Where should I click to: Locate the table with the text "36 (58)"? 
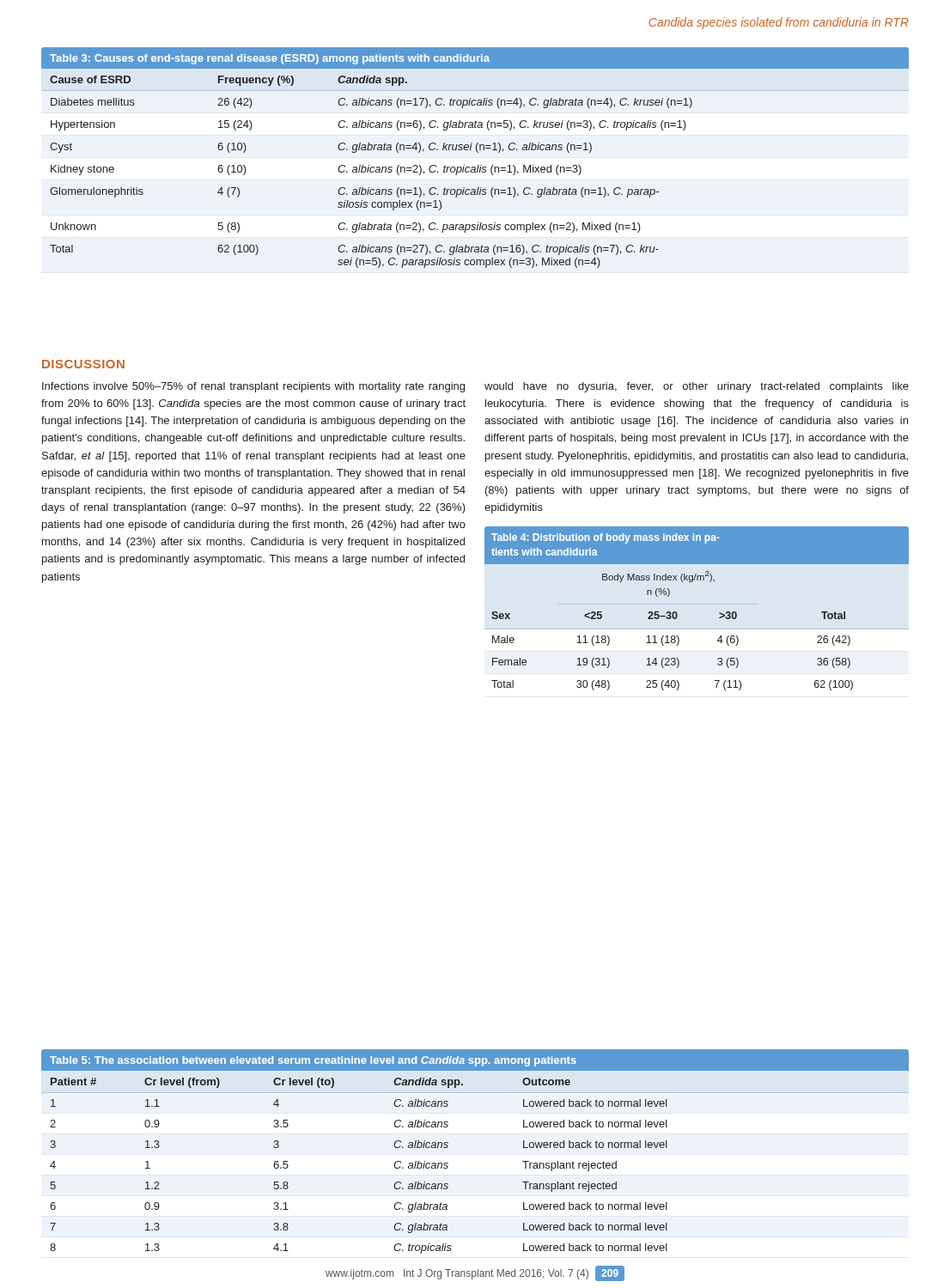coord(697,612)
